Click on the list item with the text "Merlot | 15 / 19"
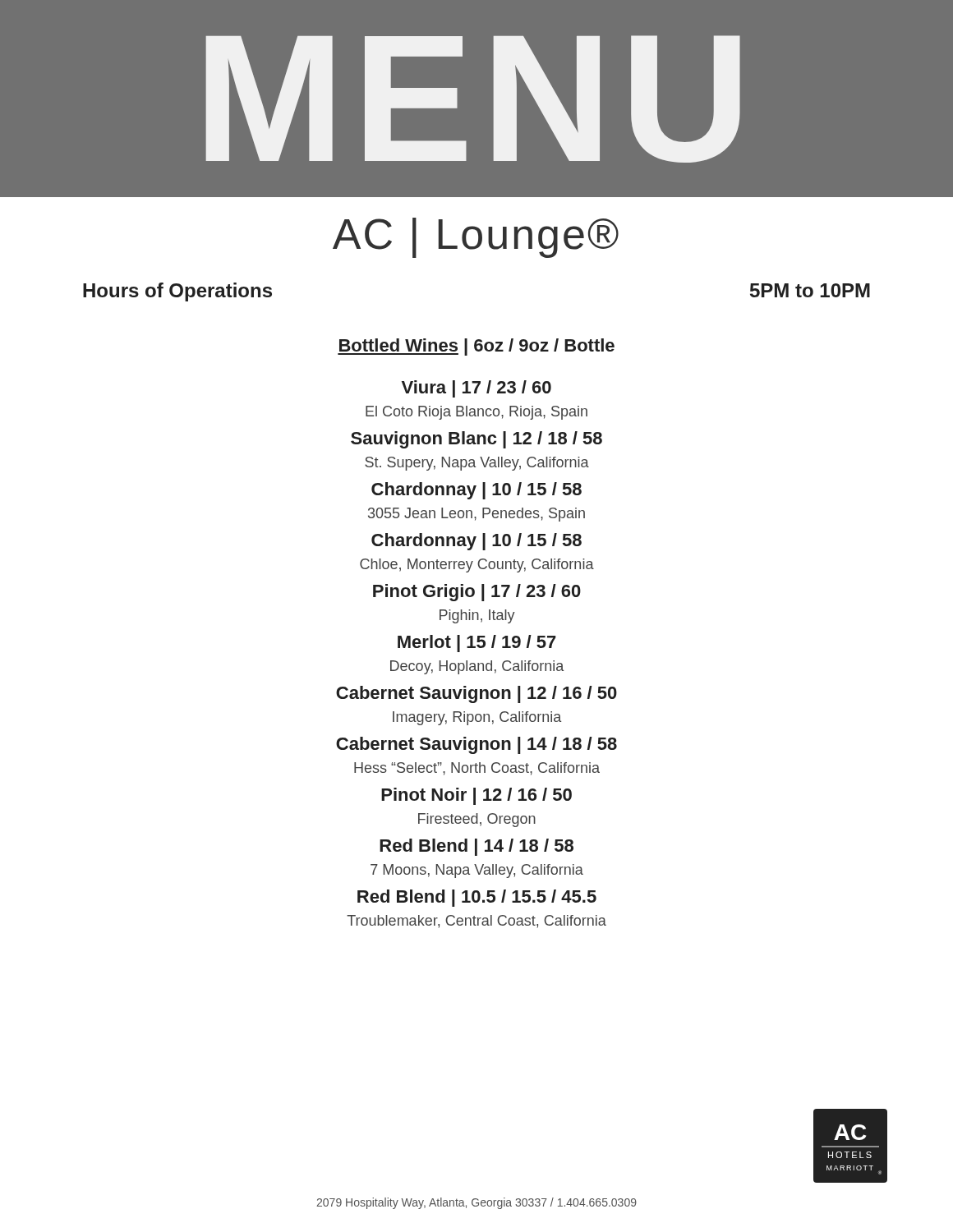 pos(476,653)
